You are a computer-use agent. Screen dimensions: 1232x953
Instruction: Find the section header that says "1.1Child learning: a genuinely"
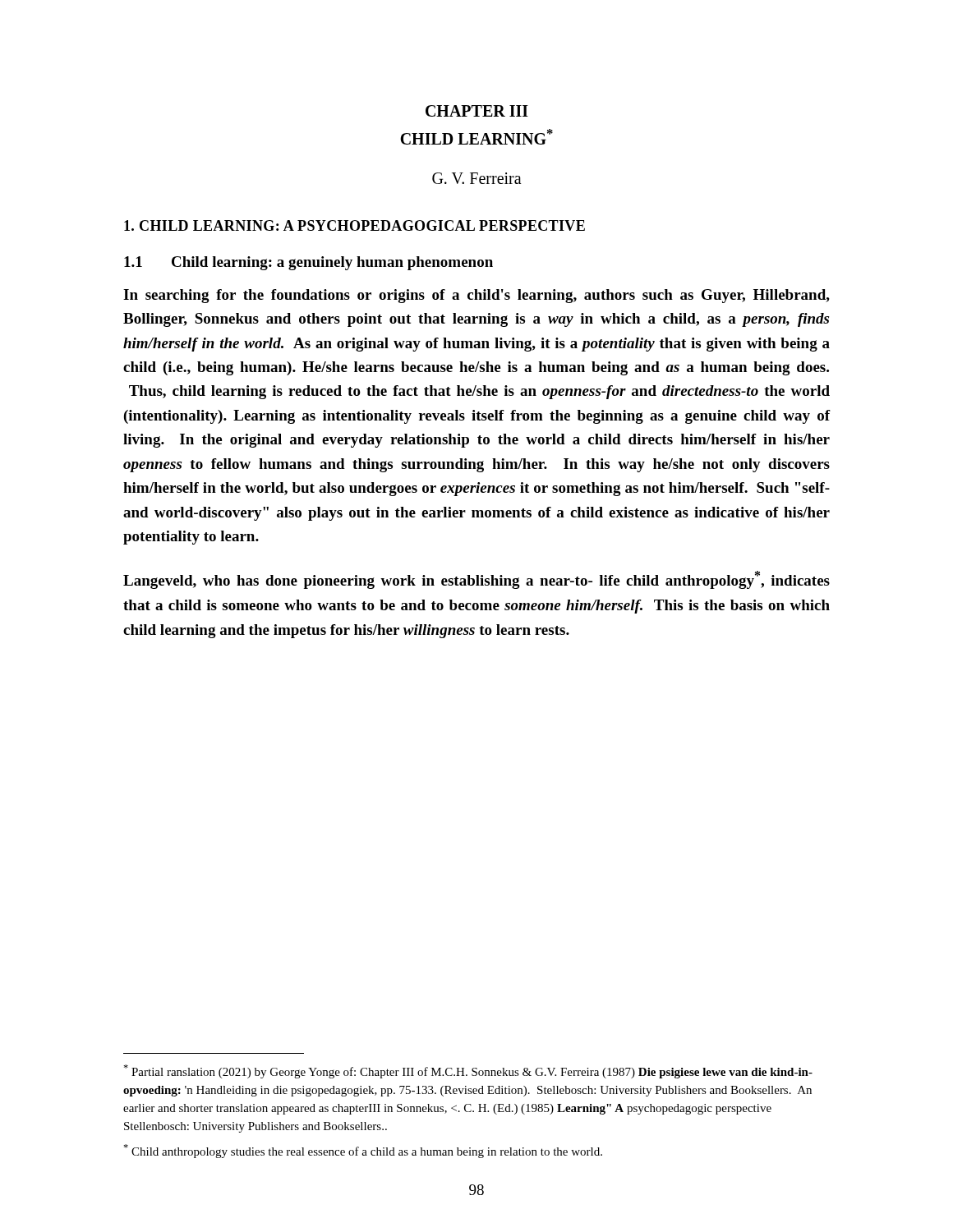[308, 262]
